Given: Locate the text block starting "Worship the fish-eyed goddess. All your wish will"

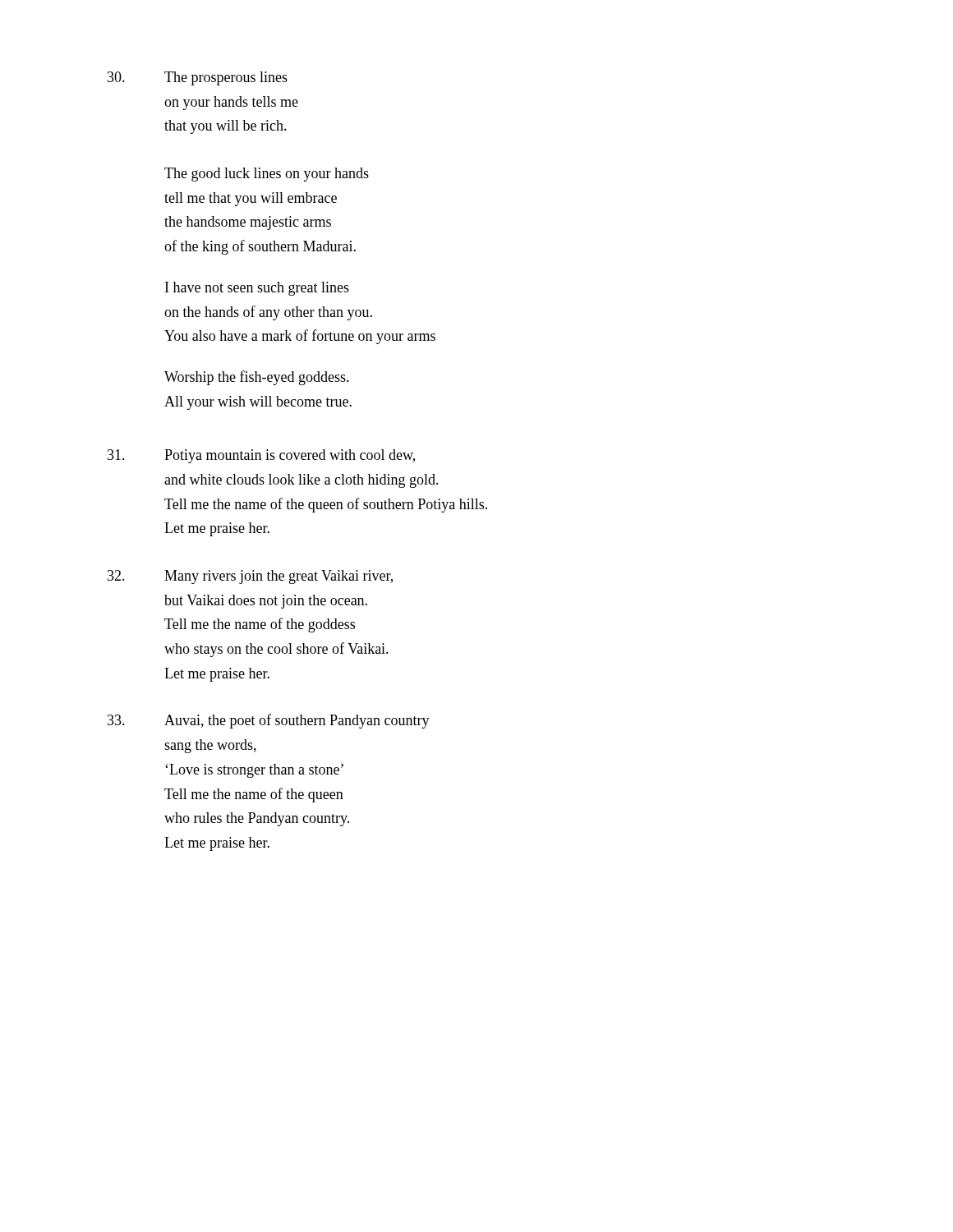Looking at the screenshot, I should (257, 378).
